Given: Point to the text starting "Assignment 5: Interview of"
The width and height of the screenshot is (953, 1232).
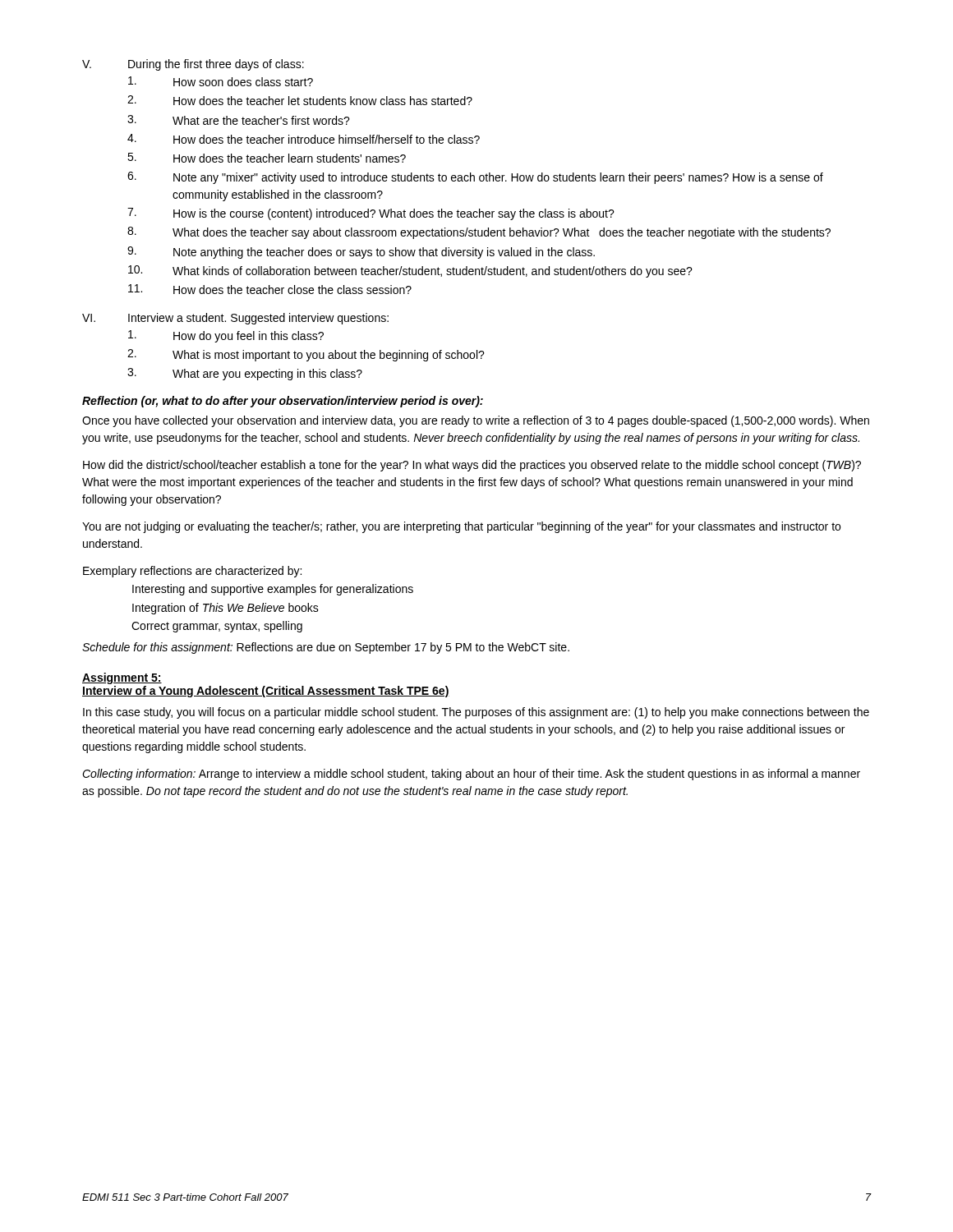Looking at the screenshot, I should point(266,684).
